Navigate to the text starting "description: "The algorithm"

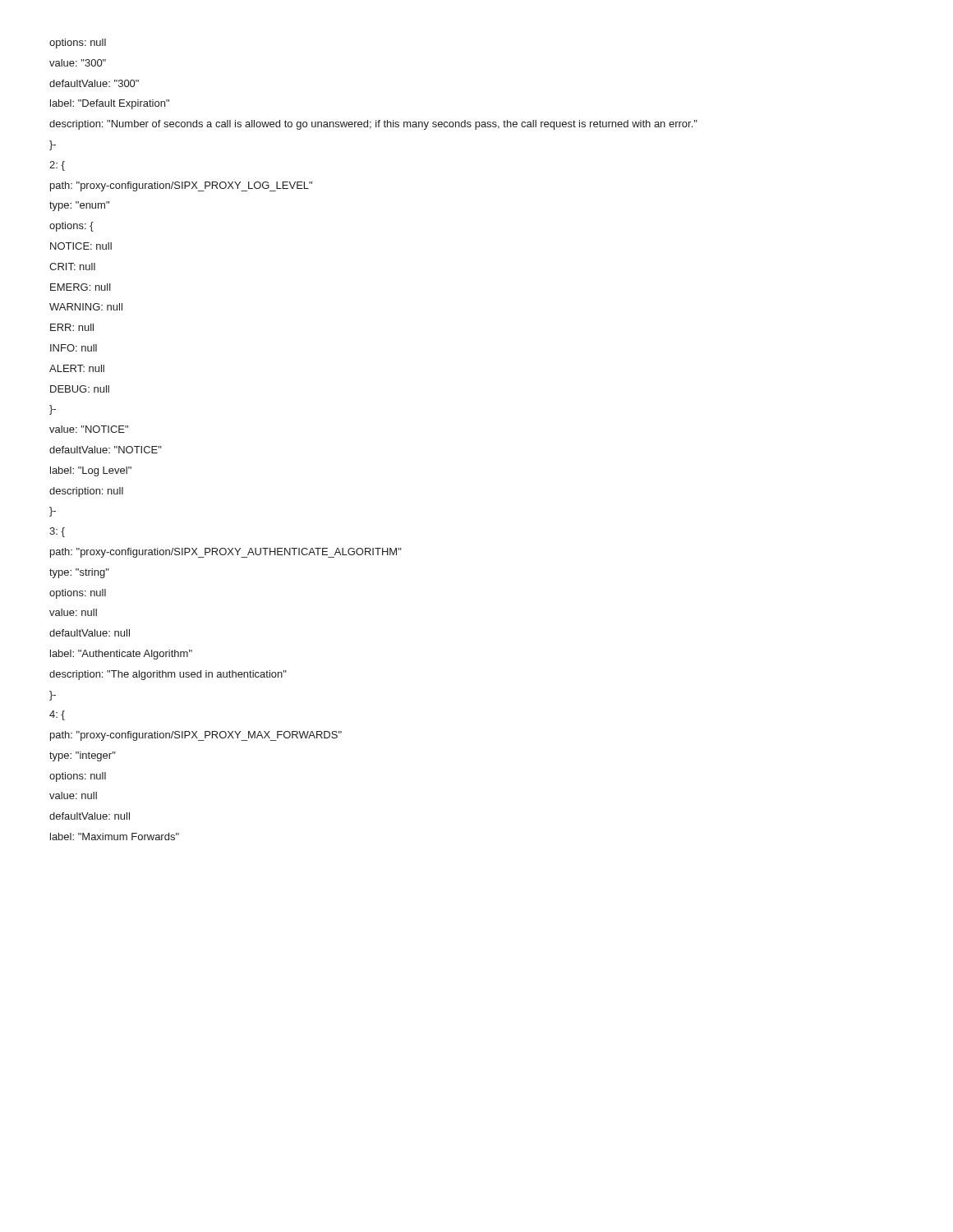(168, 675)
